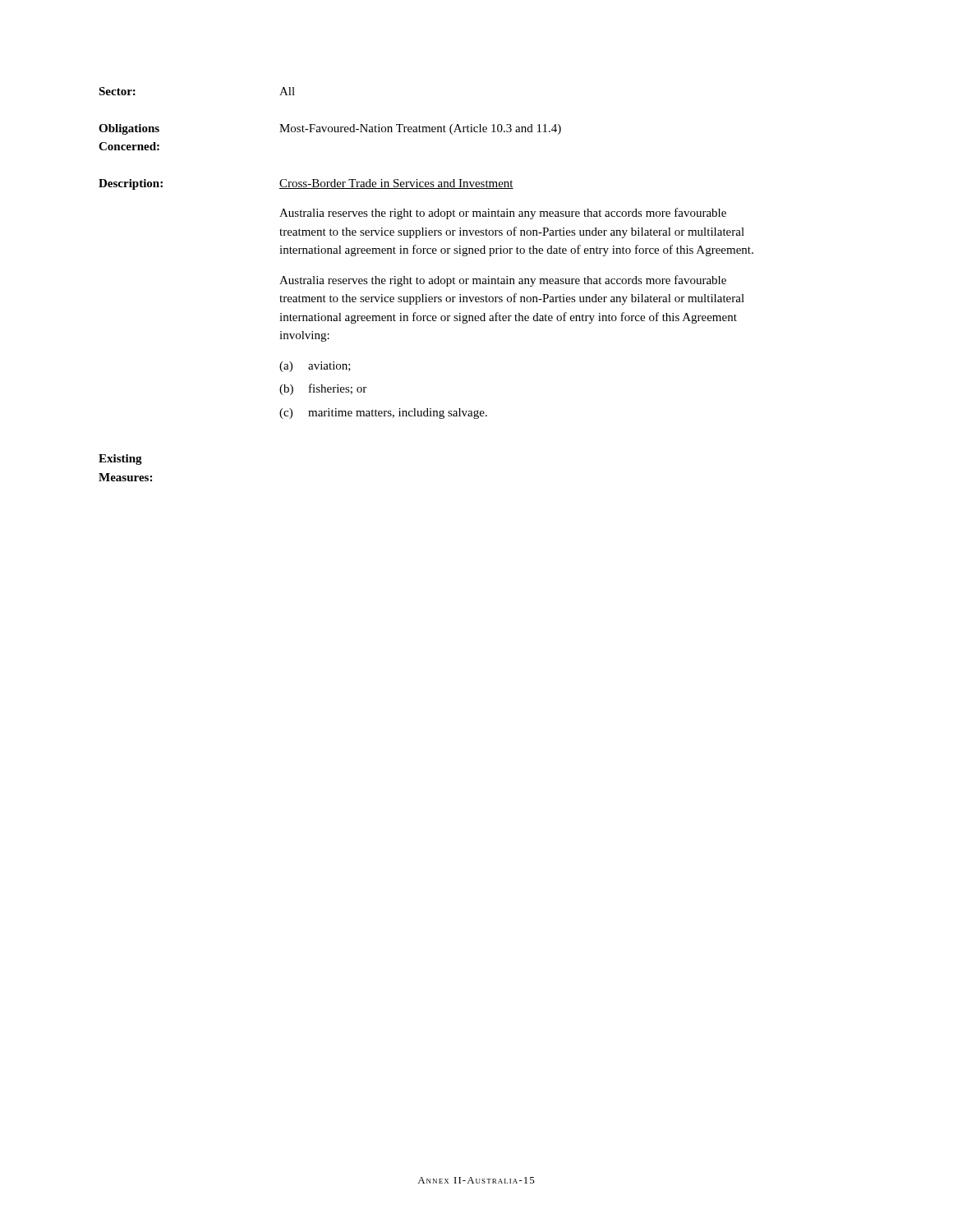Viewport: 953px width, 1232px height.
Task: Select the text with the text "Cross-Border Trade in Services and Investment"
Action: click(396, 183)
